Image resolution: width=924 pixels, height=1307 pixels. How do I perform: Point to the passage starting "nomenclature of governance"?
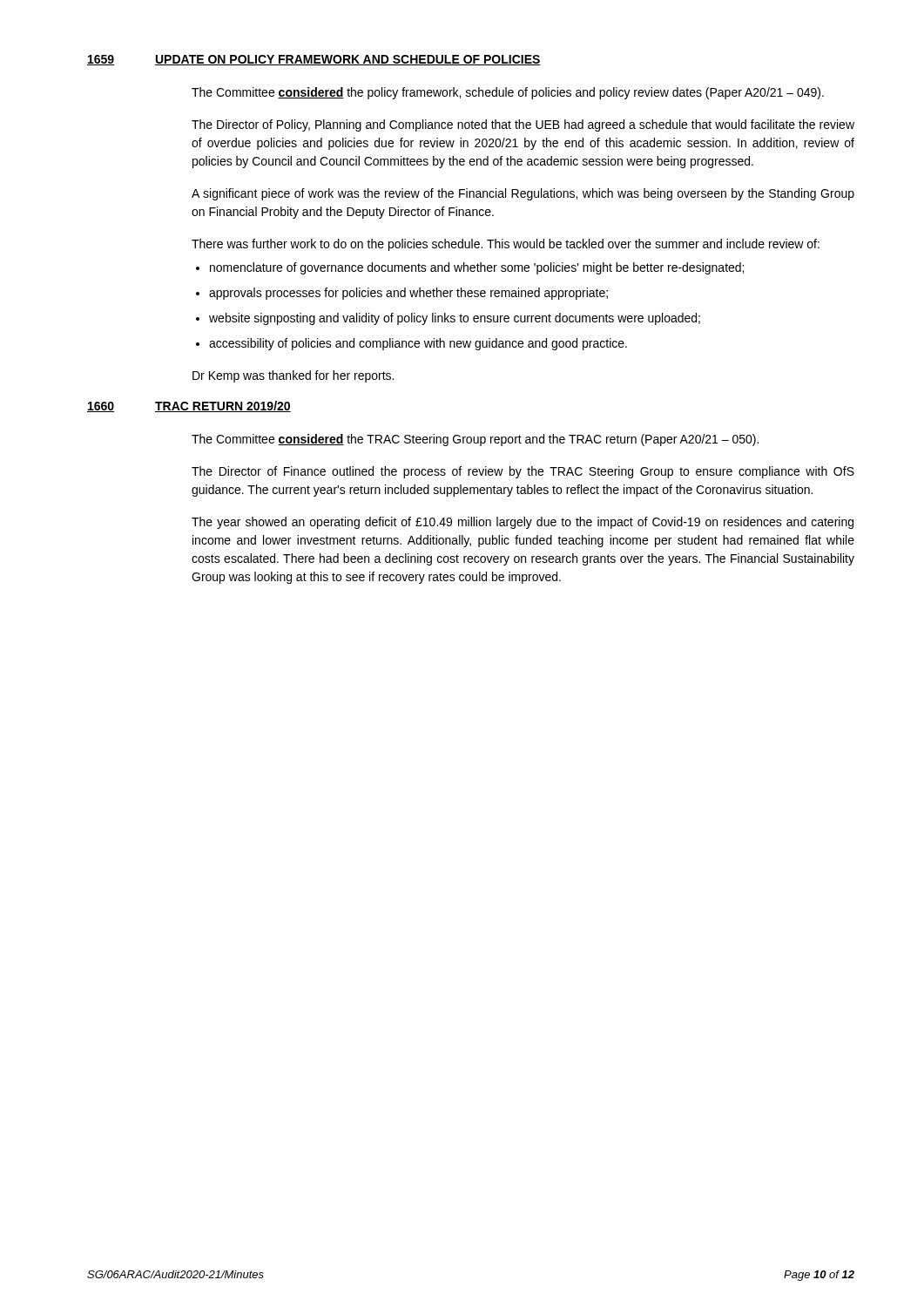tap(477, 267)
